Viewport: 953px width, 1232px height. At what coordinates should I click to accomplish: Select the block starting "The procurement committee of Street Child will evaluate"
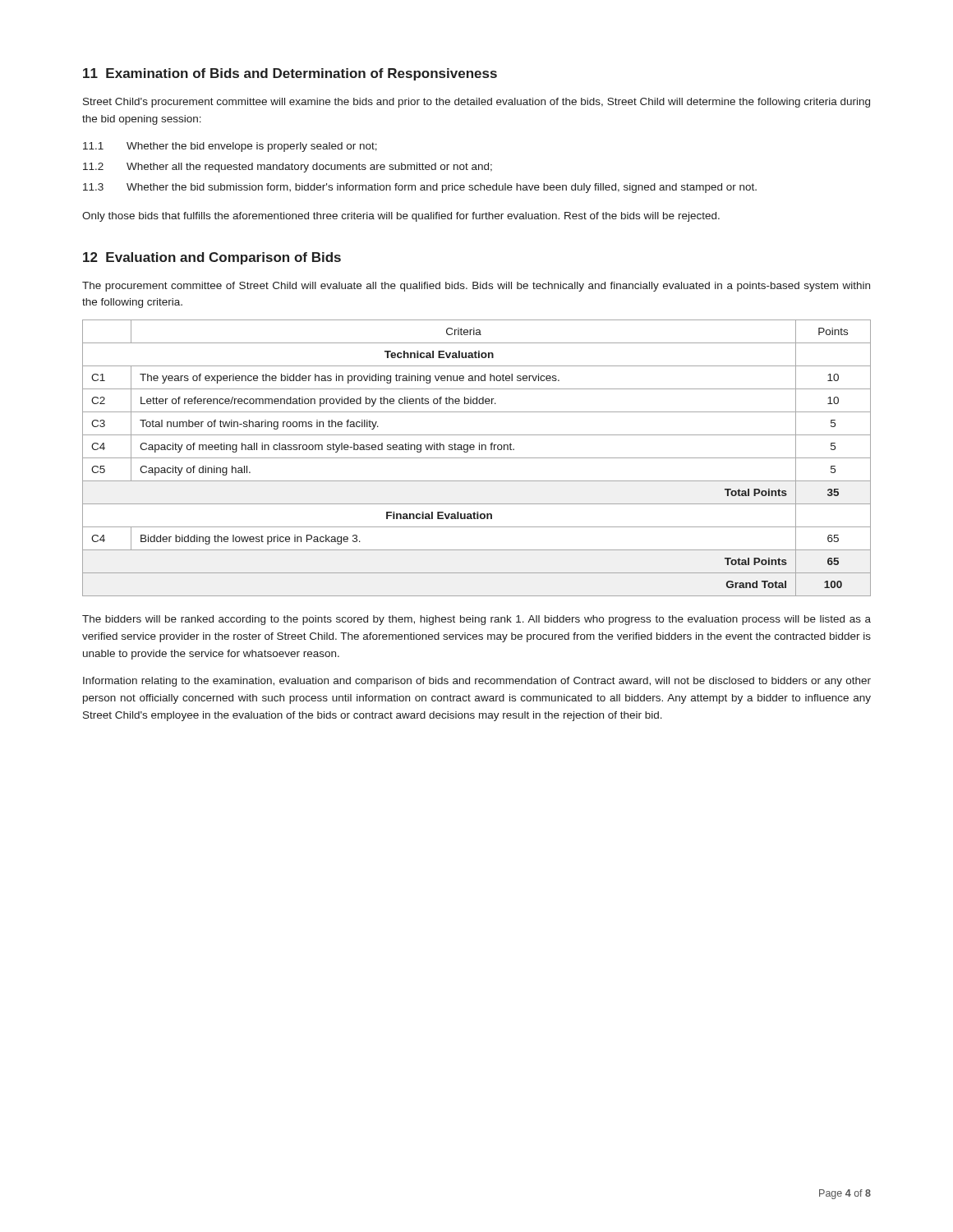(x=476, y=294)
